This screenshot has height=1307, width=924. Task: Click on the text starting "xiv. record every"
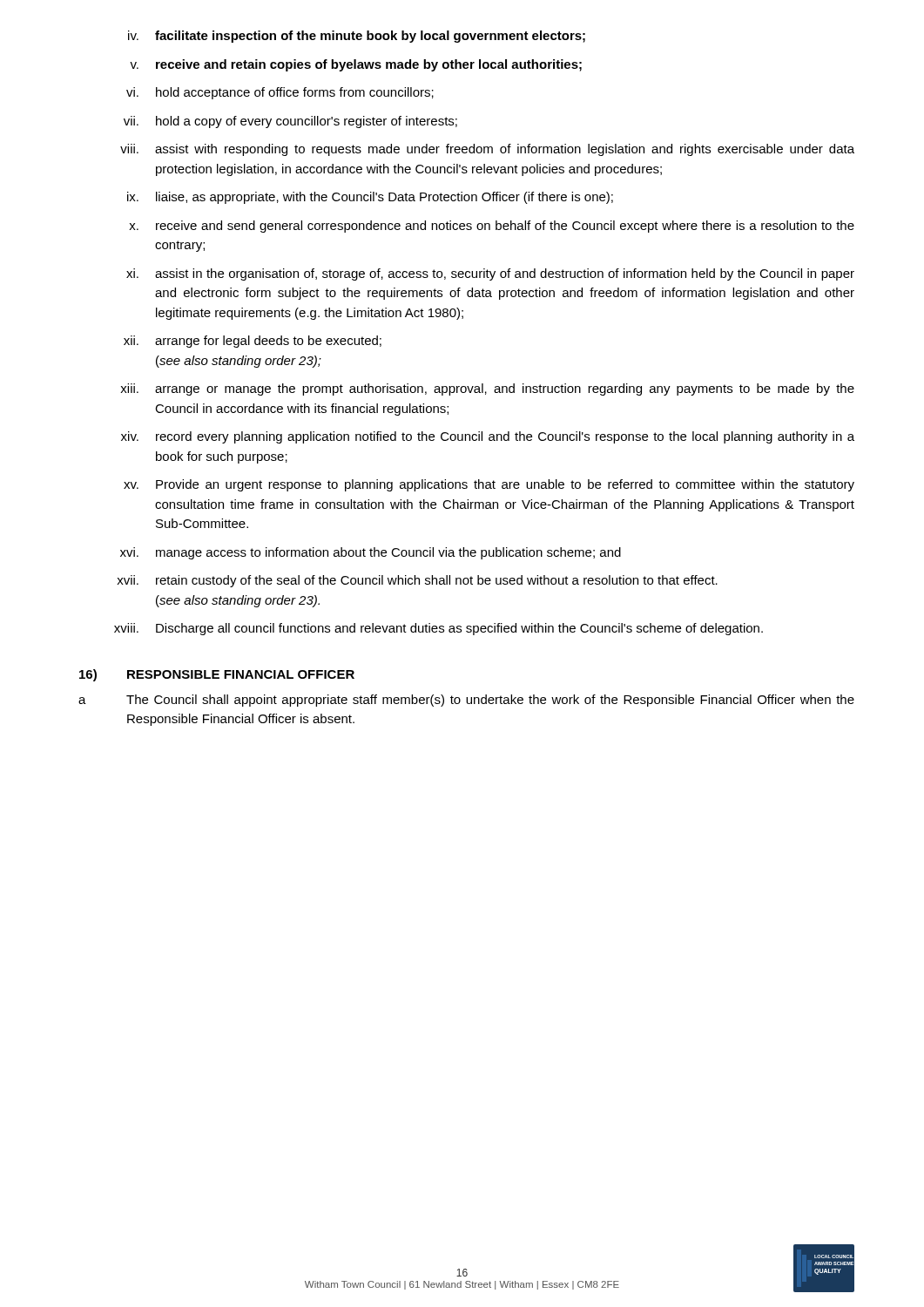466,447
